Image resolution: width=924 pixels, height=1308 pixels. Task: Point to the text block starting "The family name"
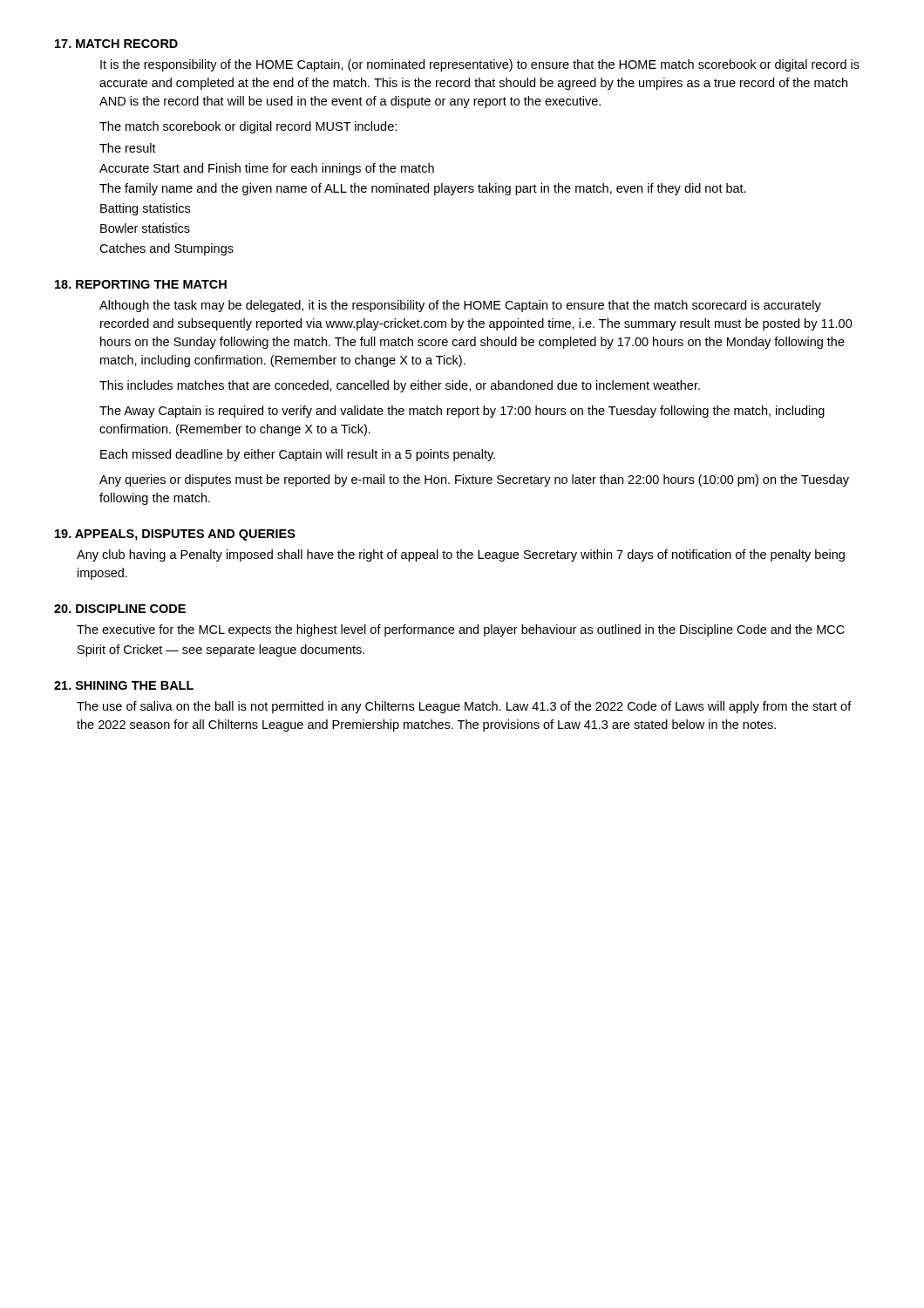(423, 188)
